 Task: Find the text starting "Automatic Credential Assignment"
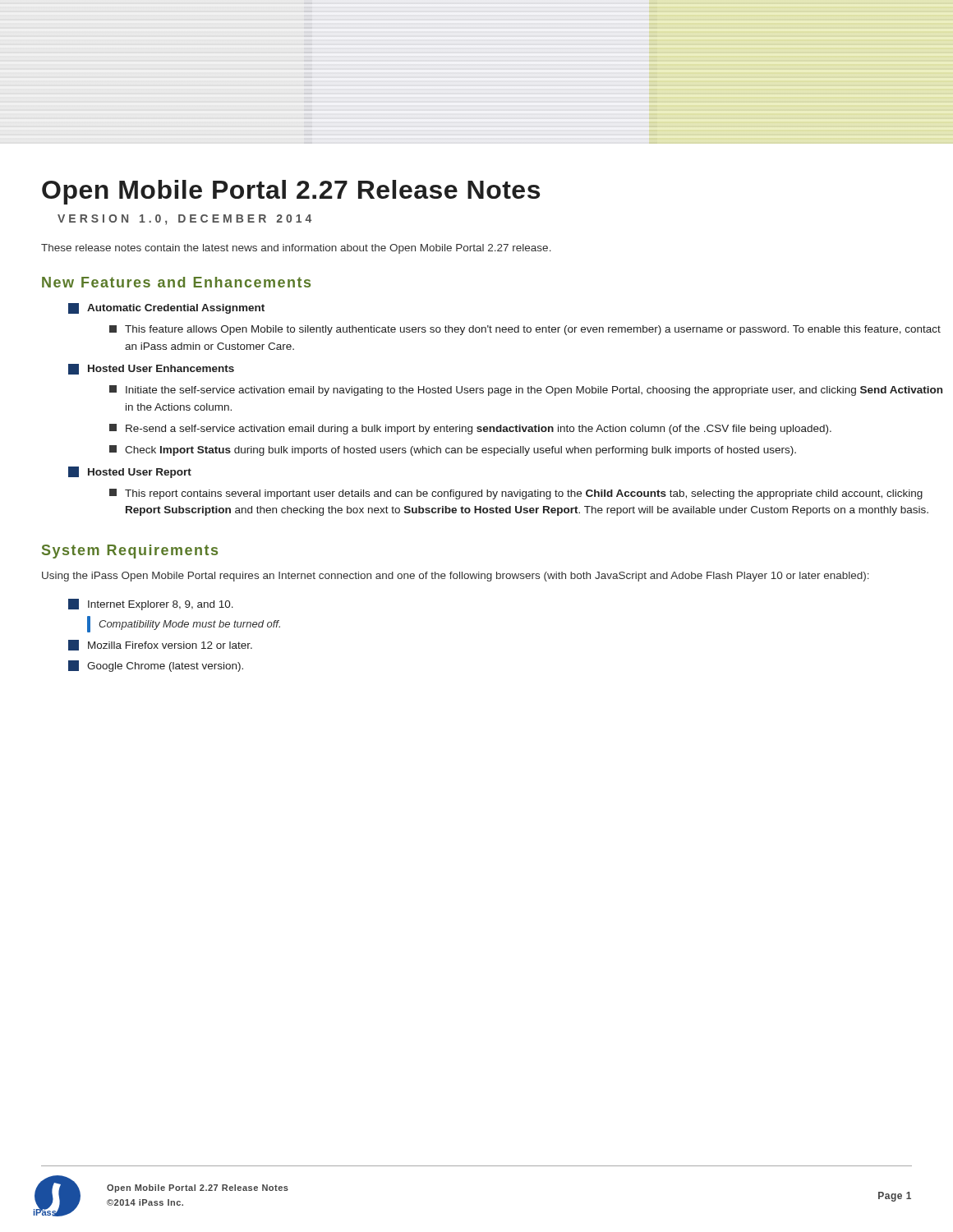(166, 308)
